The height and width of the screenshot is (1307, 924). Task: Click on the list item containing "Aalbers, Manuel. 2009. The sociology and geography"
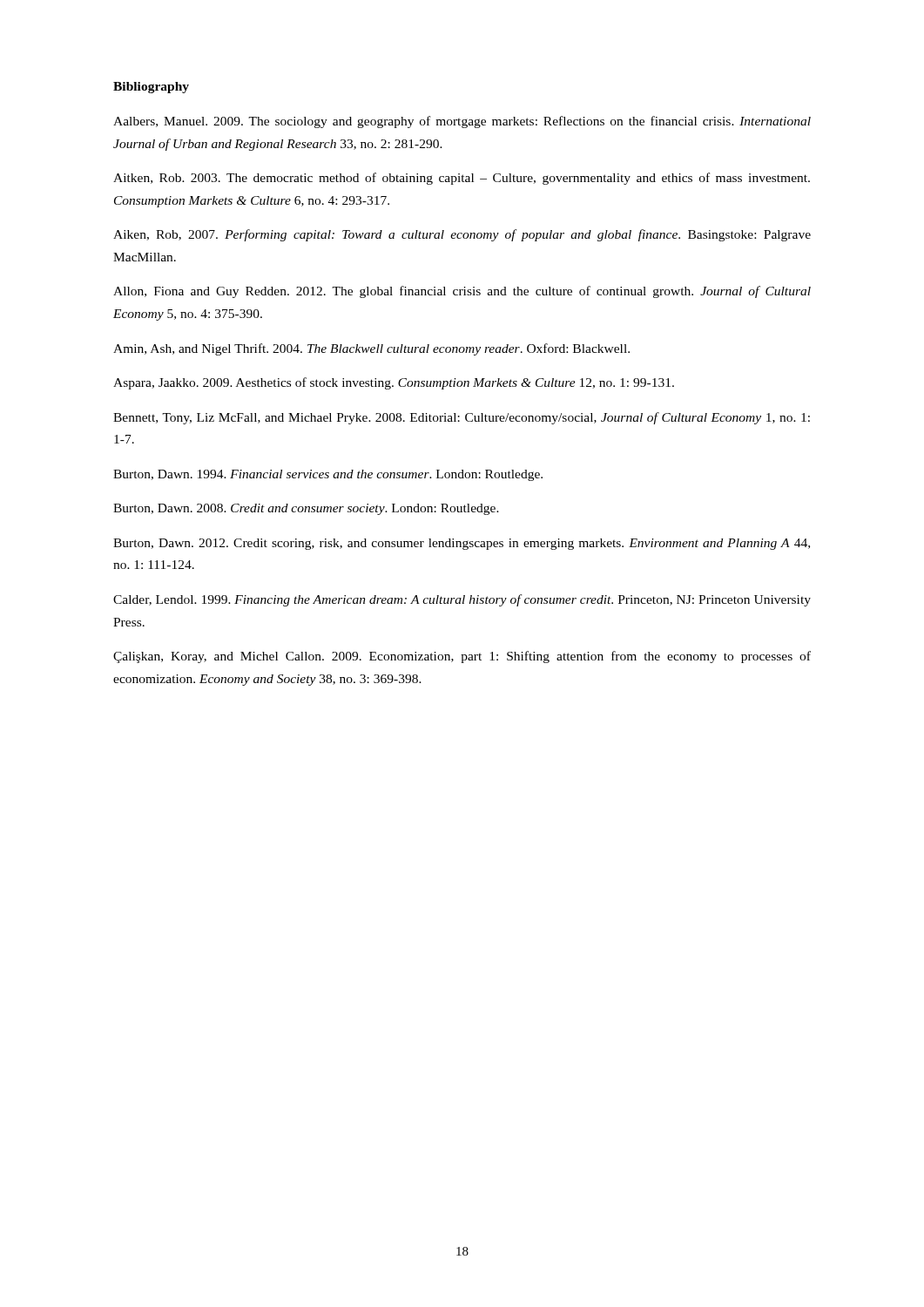click(x=462, y=132)
